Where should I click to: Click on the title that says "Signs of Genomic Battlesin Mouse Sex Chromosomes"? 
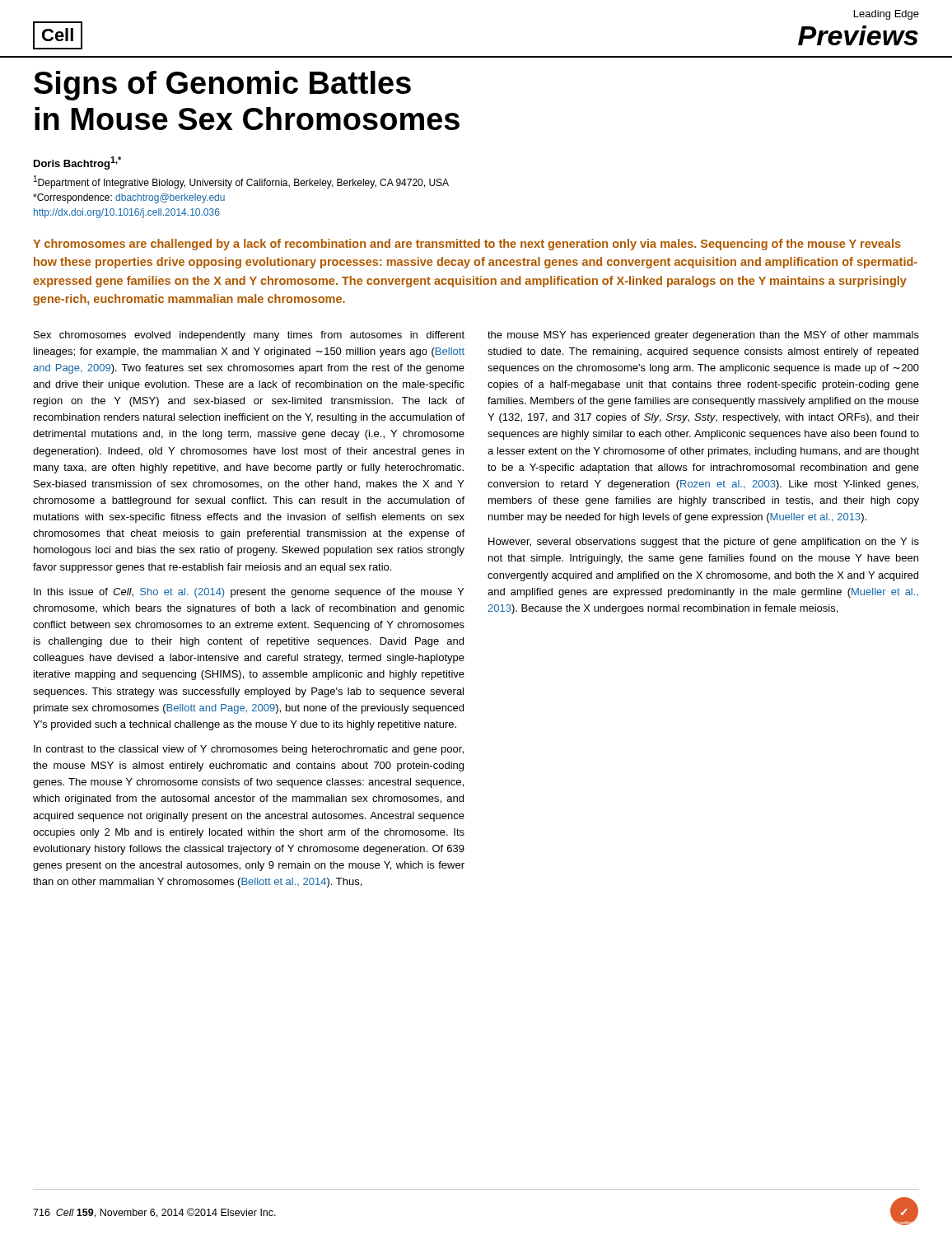(x=222, y=86)
